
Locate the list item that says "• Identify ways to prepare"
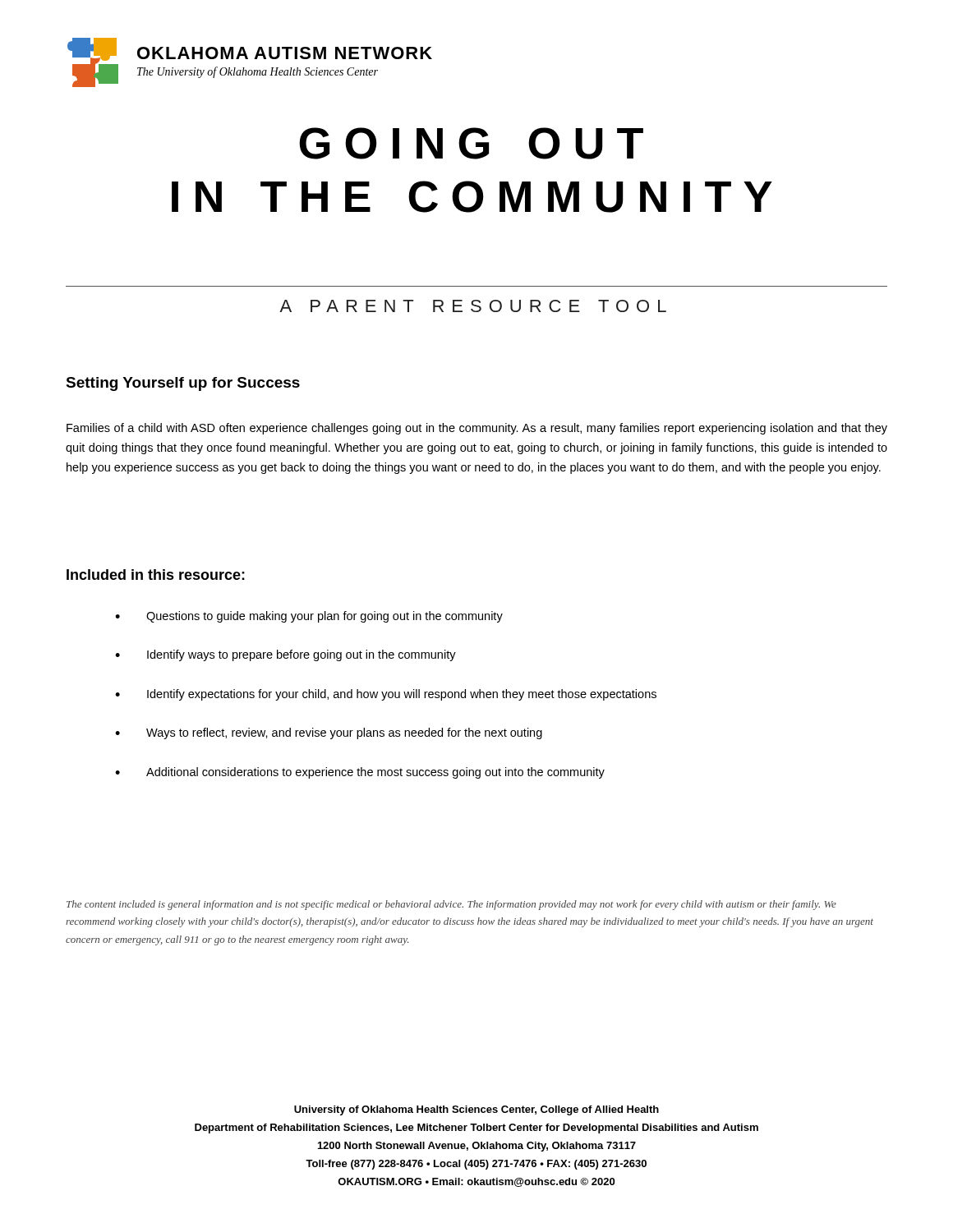[x=285, y=655]
